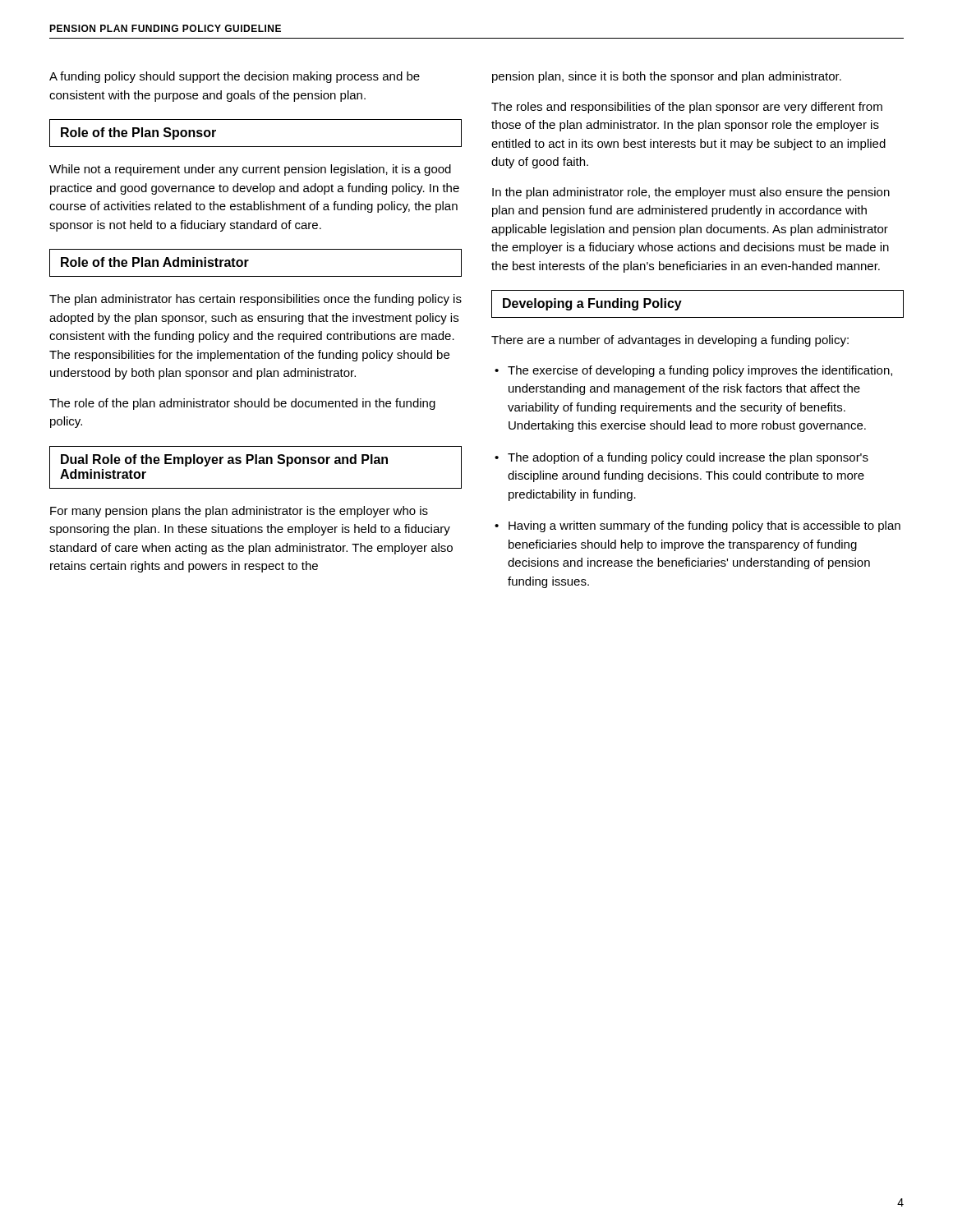Find the text starting "Role of the Plan Administrator"

click(x=154, y=262)
